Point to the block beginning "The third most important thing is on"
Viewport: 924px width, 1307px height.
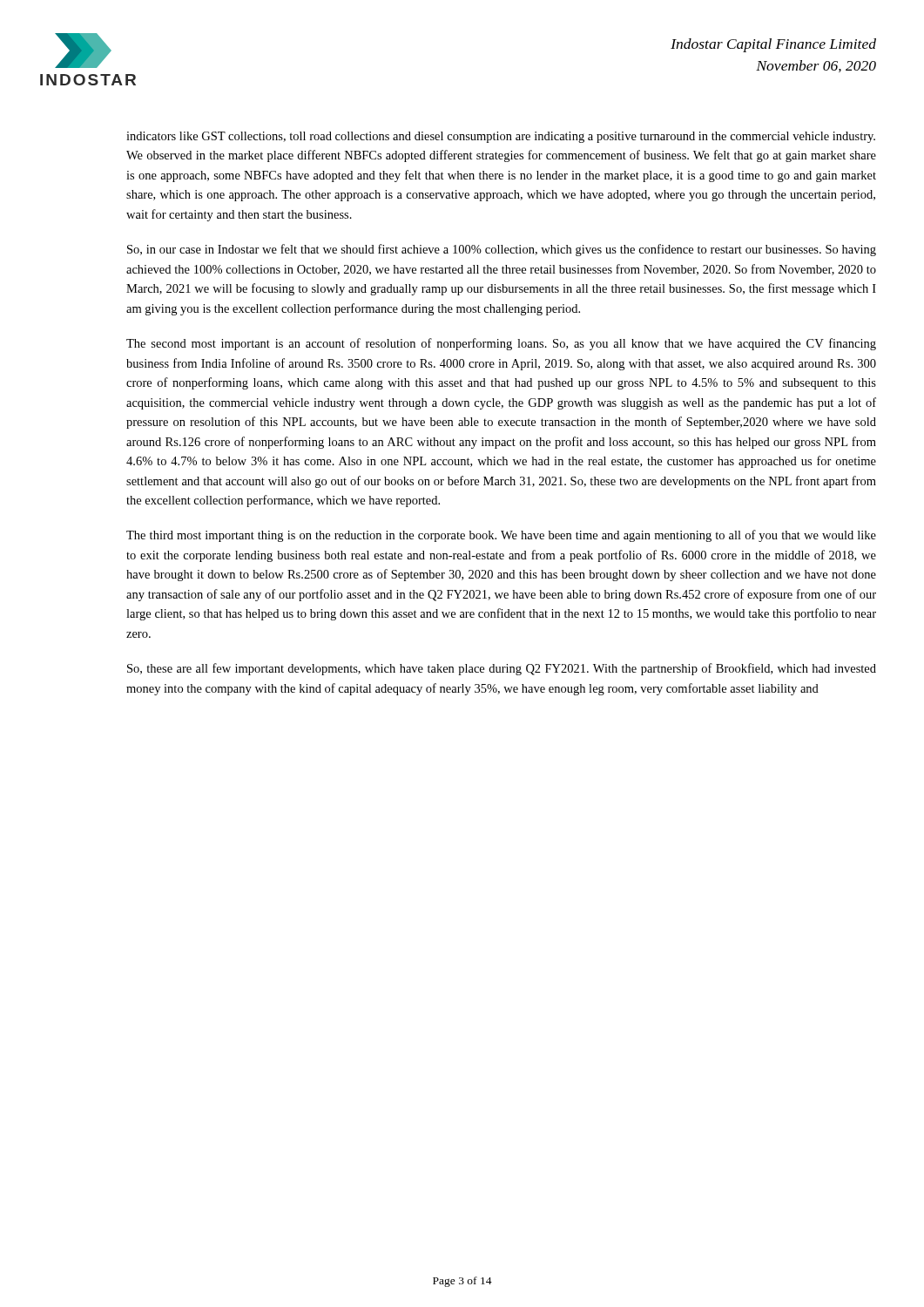click(x=501, y=584)
